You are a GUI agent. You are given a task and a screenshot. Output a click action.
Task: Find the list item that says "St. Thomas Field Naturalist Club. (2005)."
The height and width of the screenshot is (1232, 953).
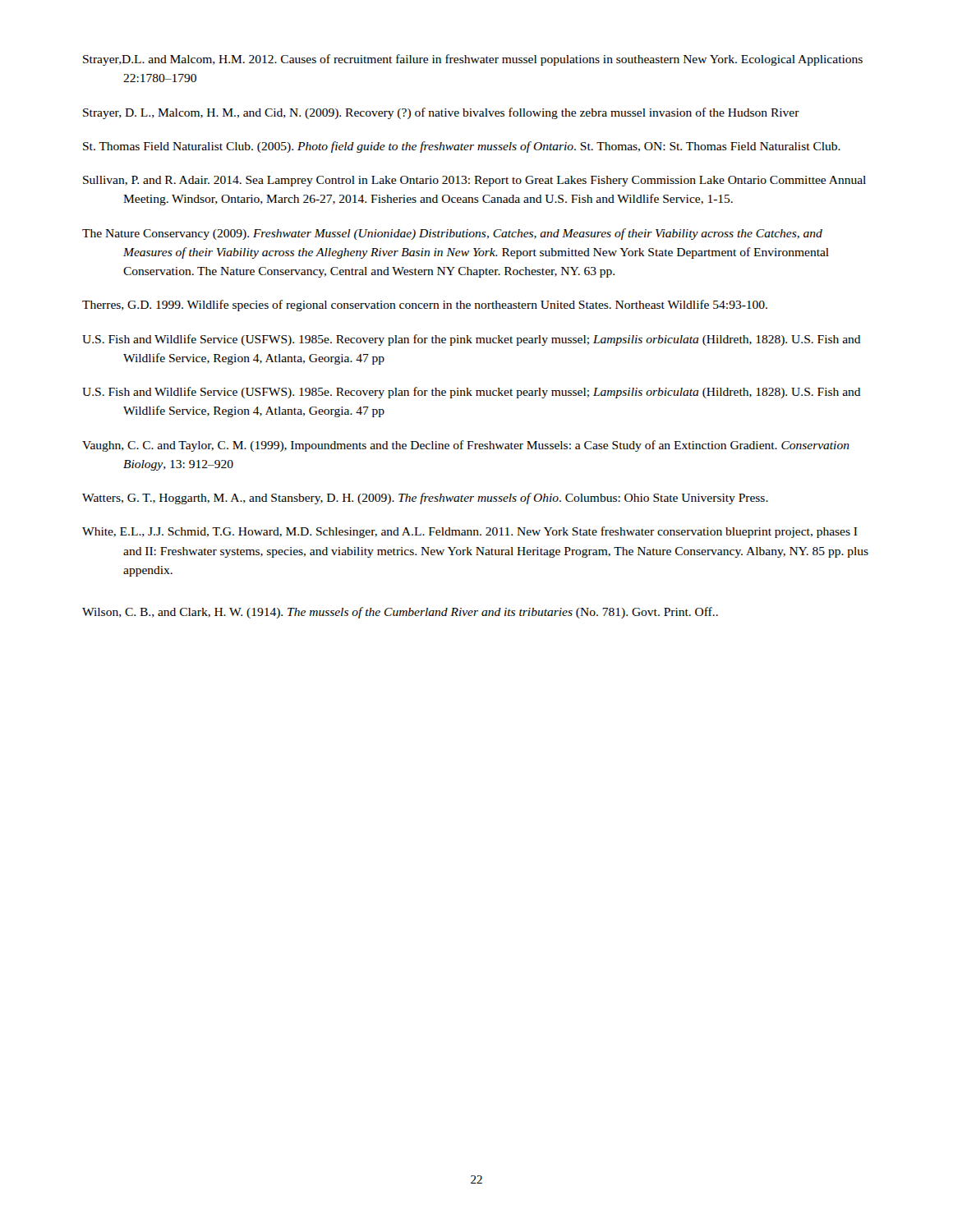(476, 146)
